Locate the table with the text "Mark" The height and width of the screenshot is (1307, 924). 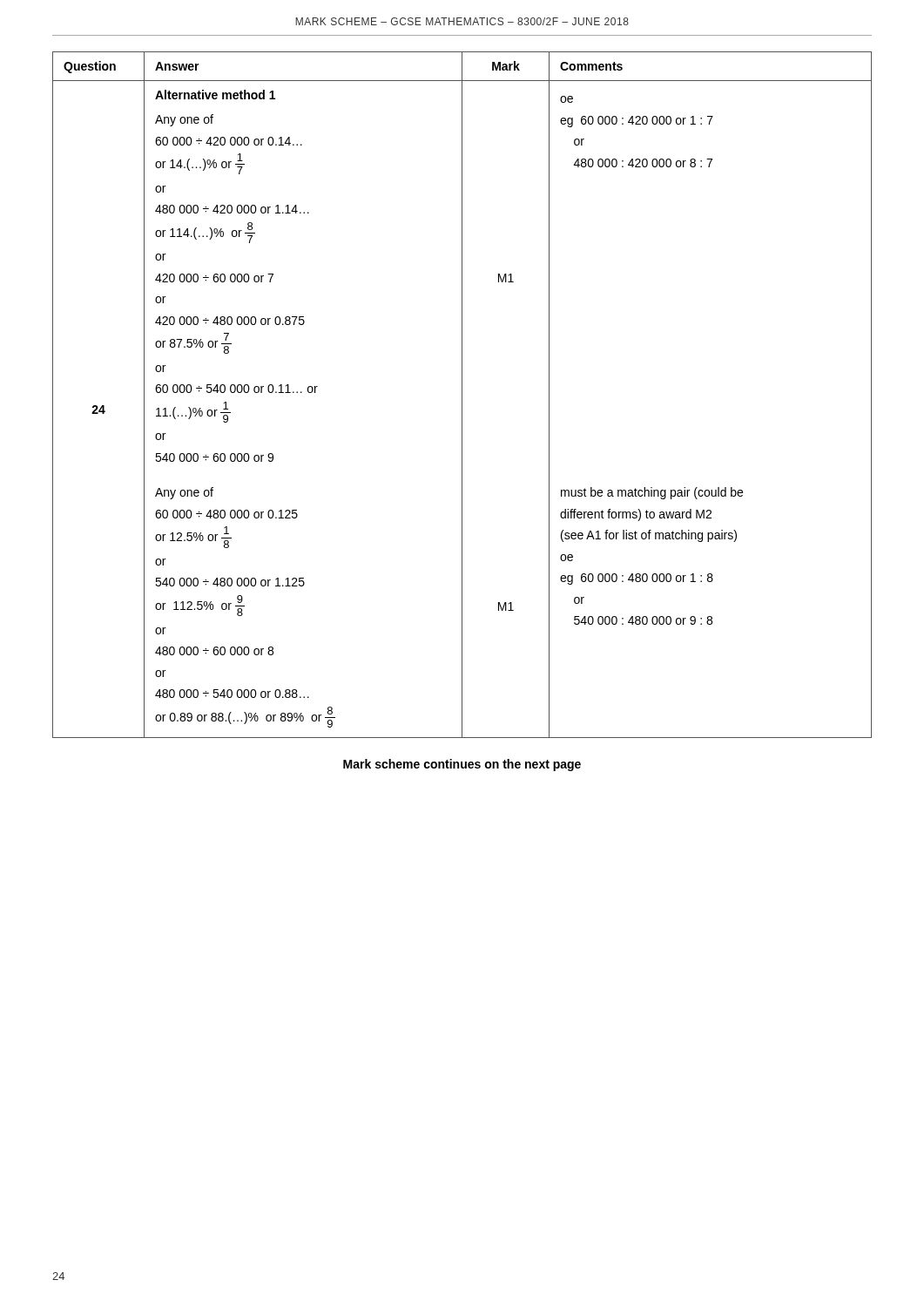click(x=462, y=395)
